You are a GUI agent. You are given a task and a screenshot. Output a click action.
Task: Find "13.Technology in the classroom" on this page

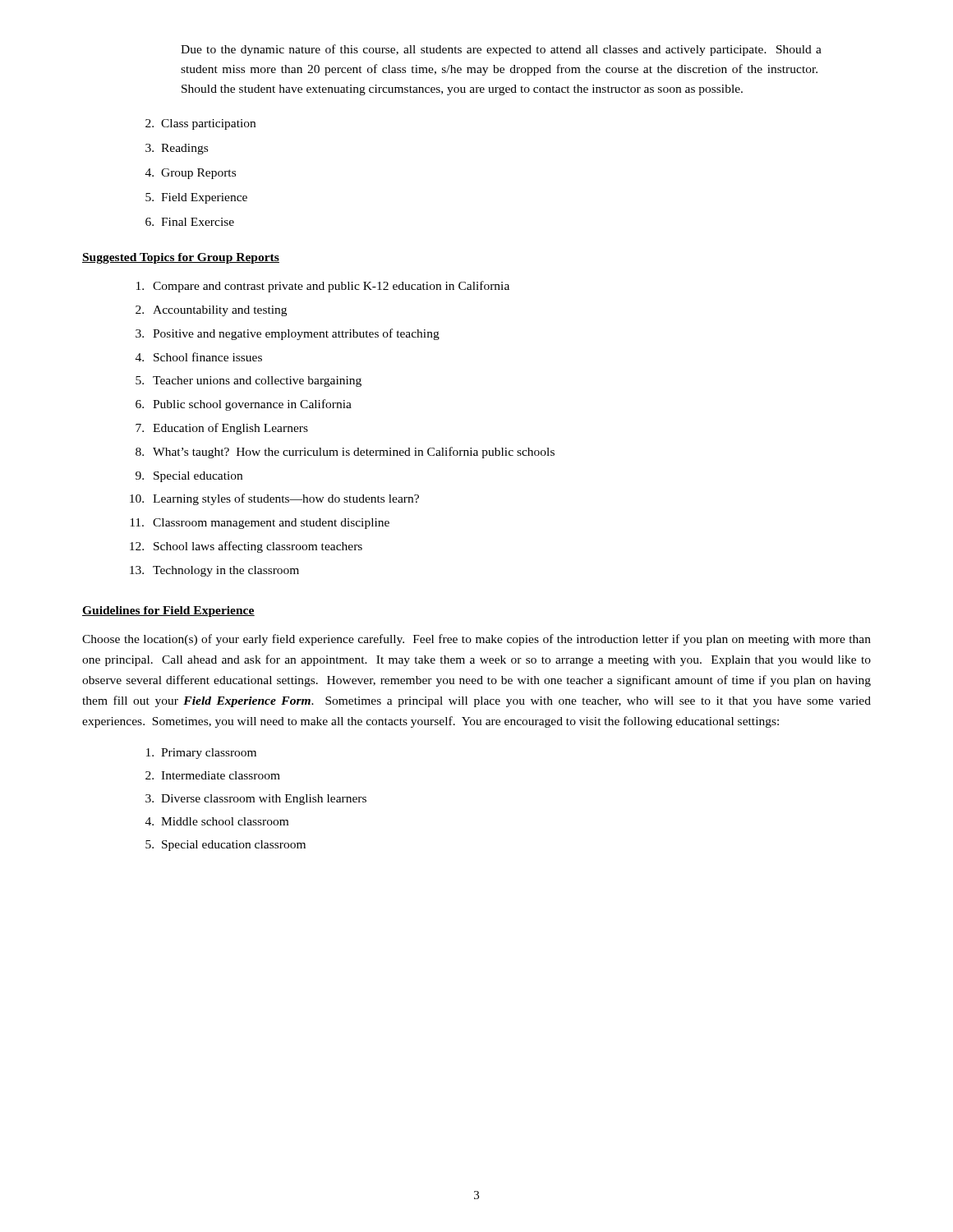214,571
